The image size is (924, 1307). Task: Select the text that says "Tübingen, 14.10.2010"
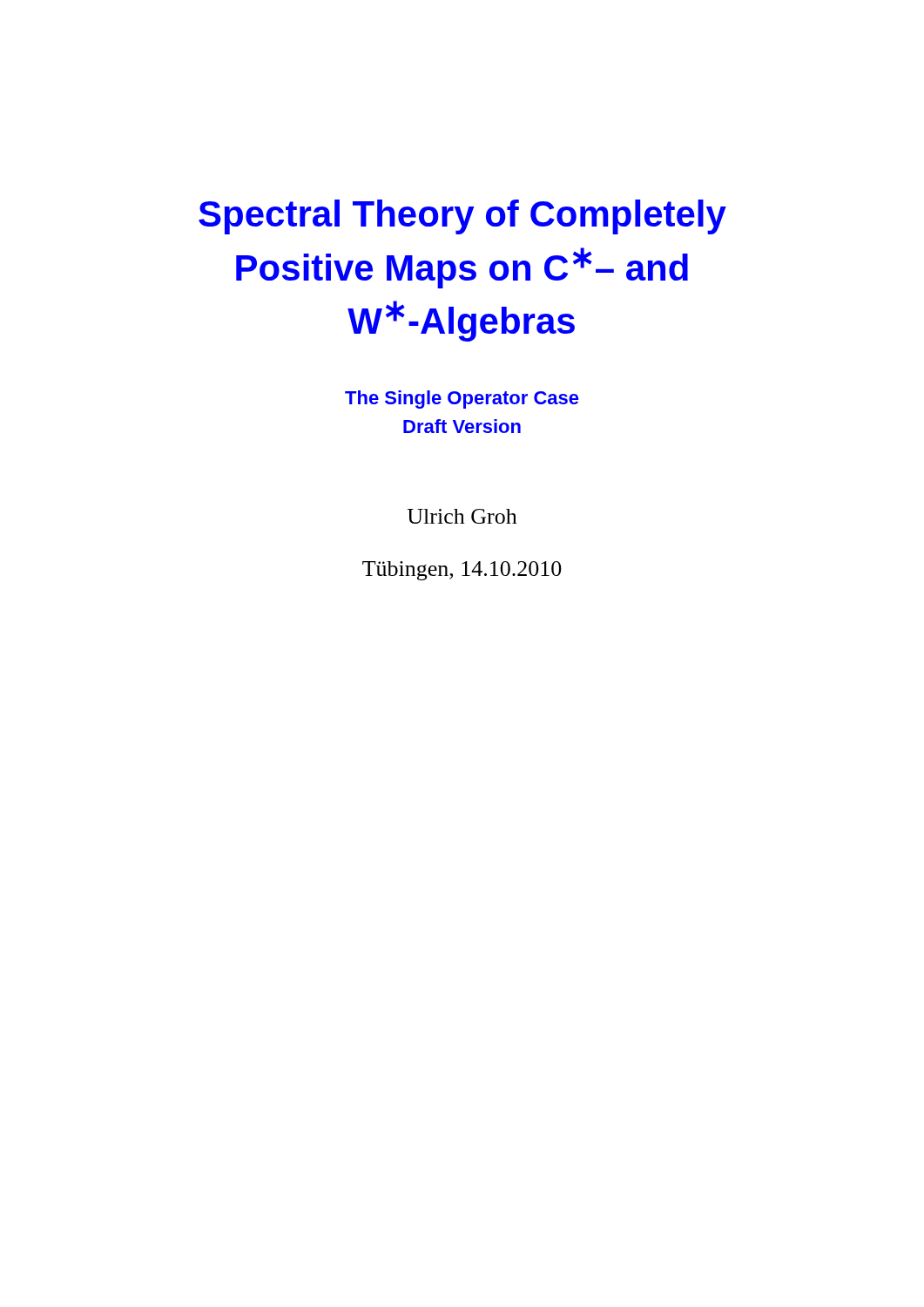[x=462, y=569]
